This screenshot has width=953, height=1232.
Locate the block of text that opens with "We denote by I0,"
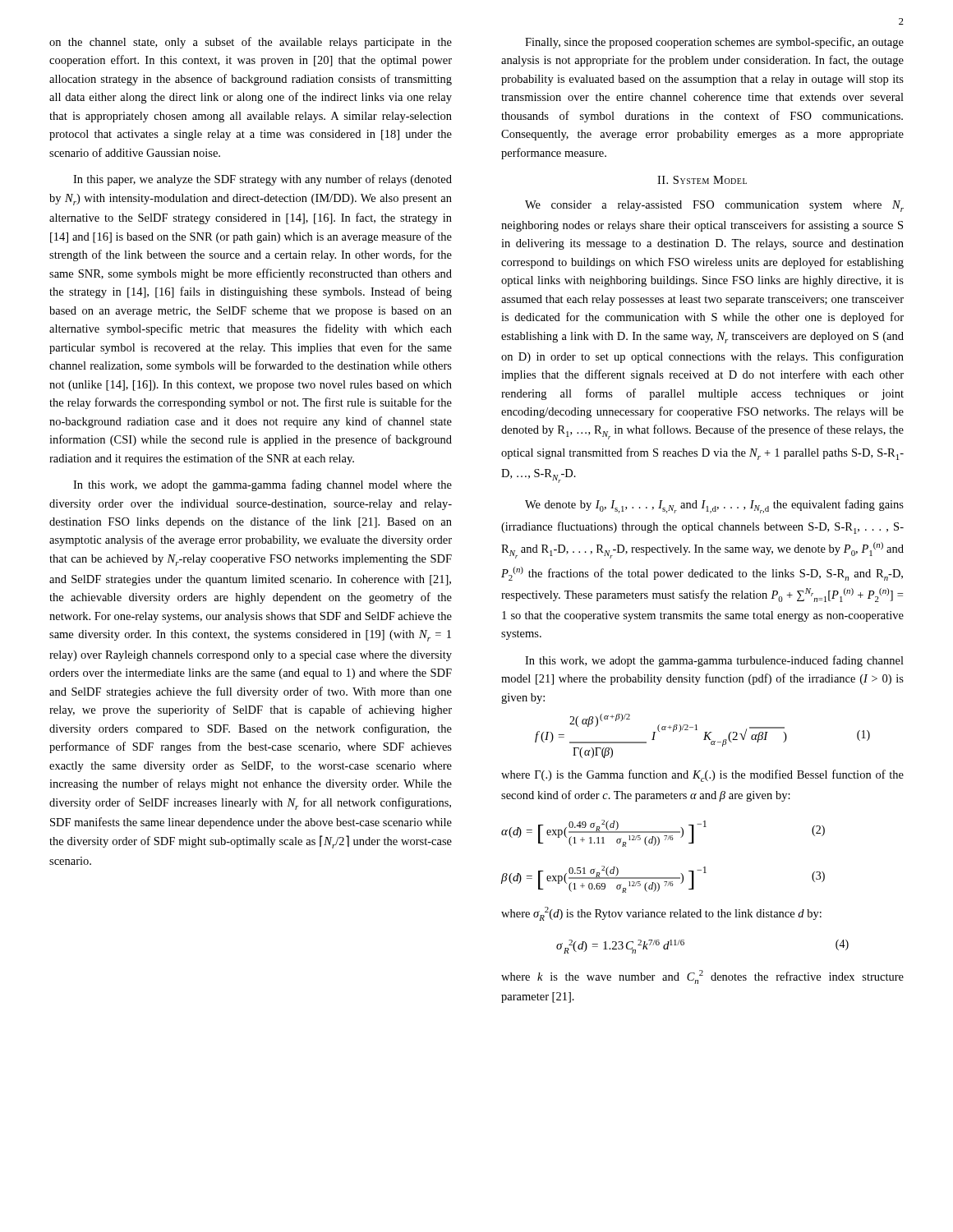pyautogui.click(x=702, y=569)
